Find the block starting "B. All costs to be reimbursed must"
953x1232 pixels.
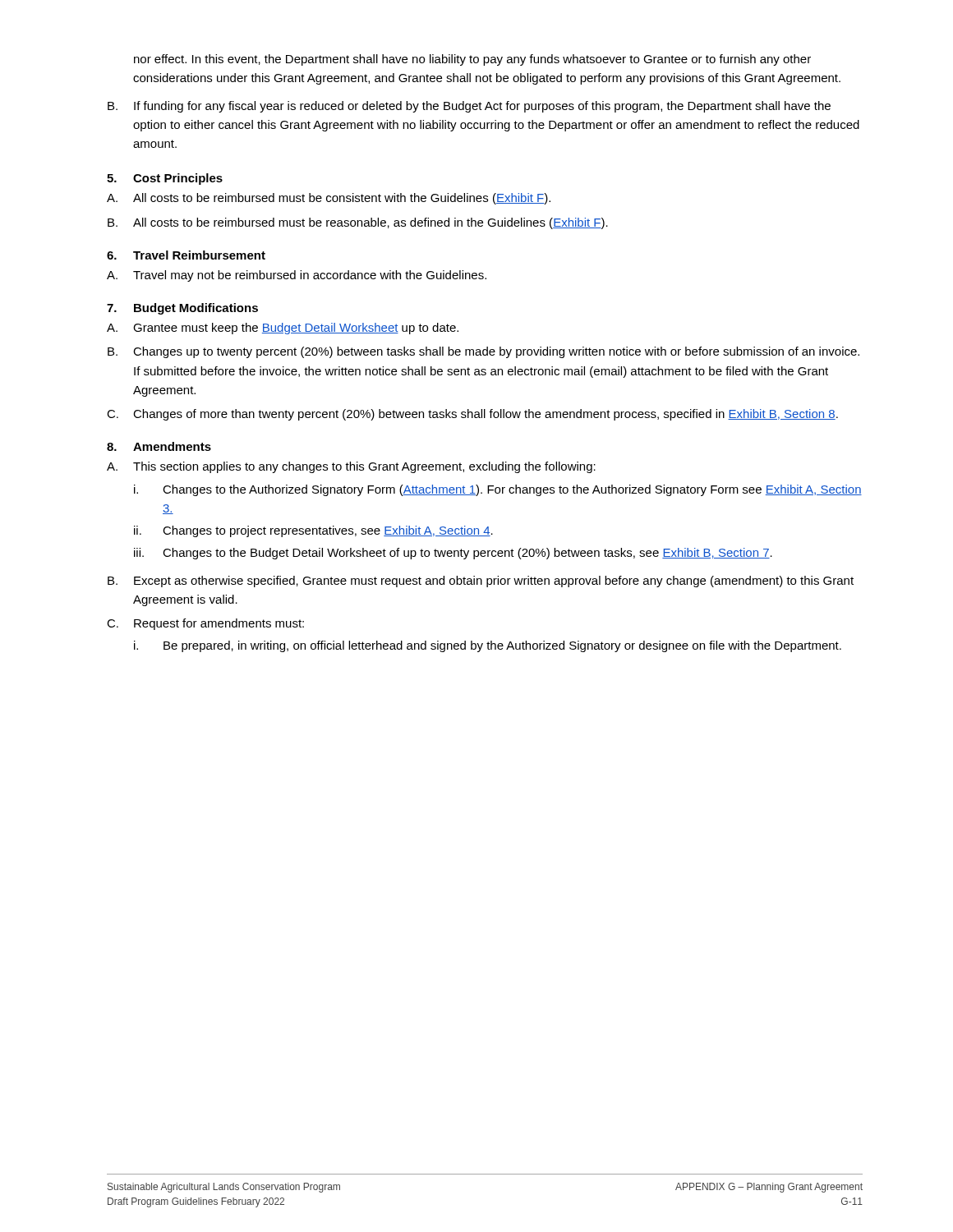[x=485, y=222]
